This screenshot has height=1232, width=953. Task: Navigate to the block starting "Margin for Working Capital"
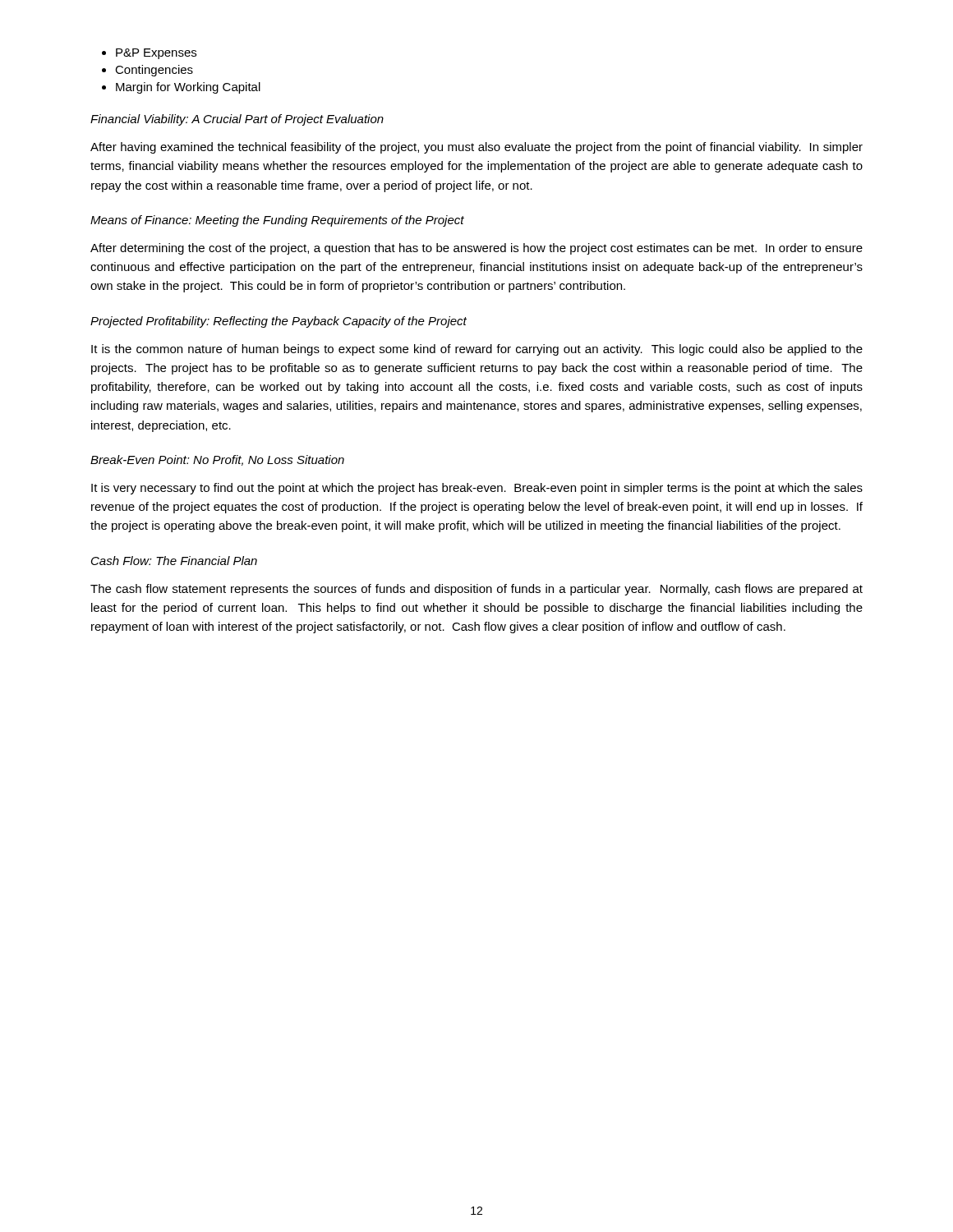[188, 87]
